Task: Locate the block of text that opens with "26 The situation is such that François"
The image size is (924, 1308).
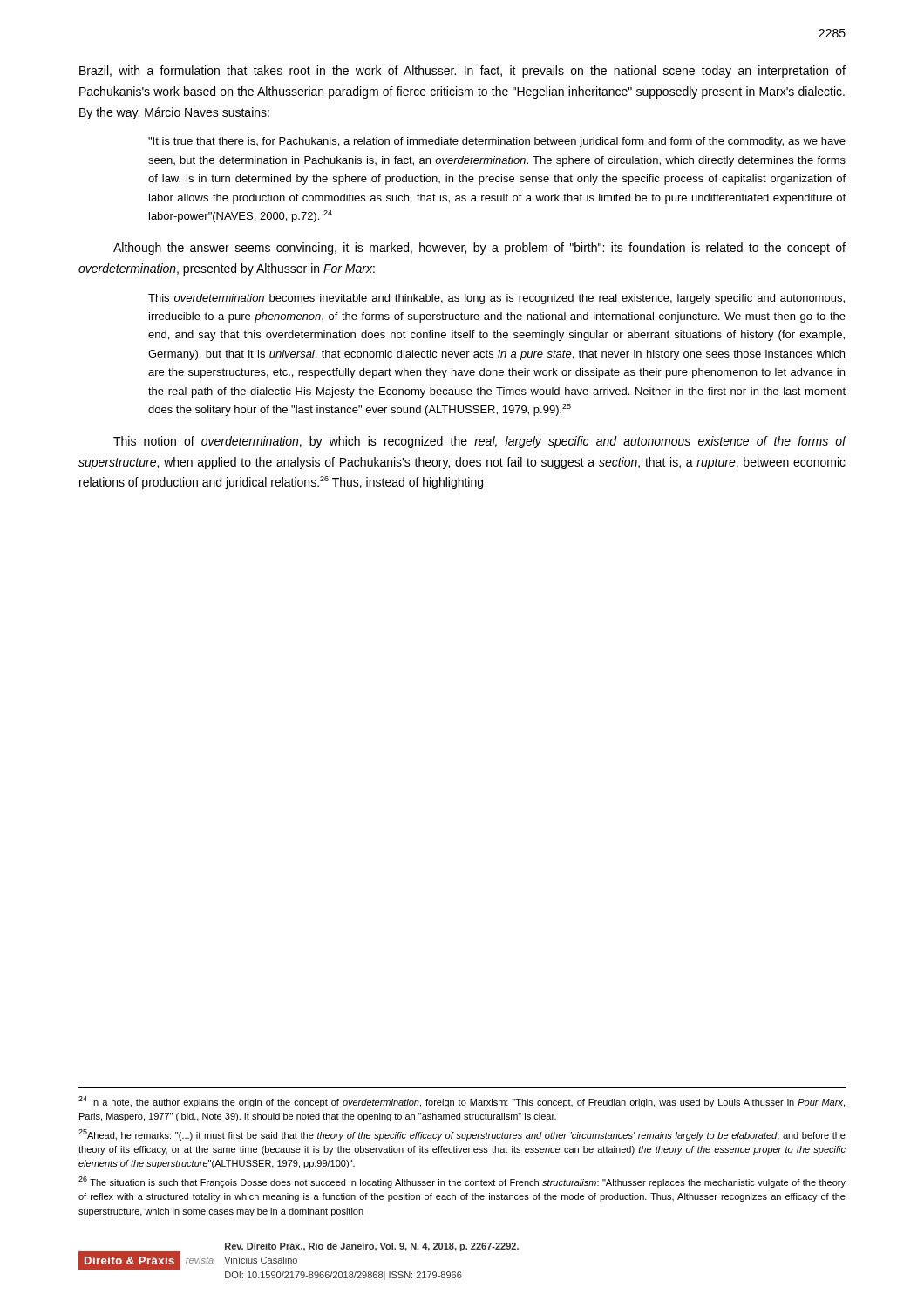Action: (462, 1195)
